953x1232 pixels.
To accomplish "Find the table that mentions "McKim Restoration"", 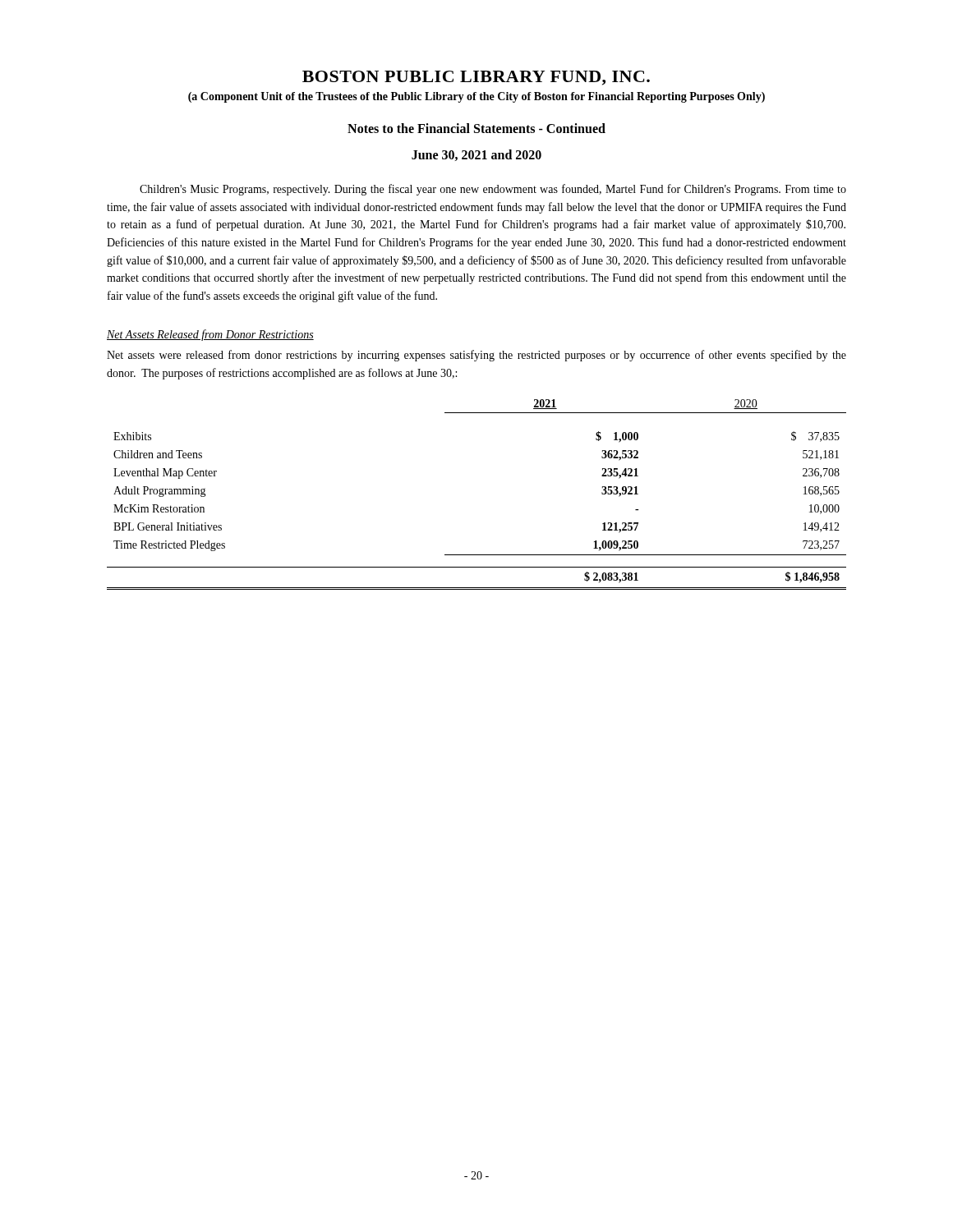I will [476, 493].
